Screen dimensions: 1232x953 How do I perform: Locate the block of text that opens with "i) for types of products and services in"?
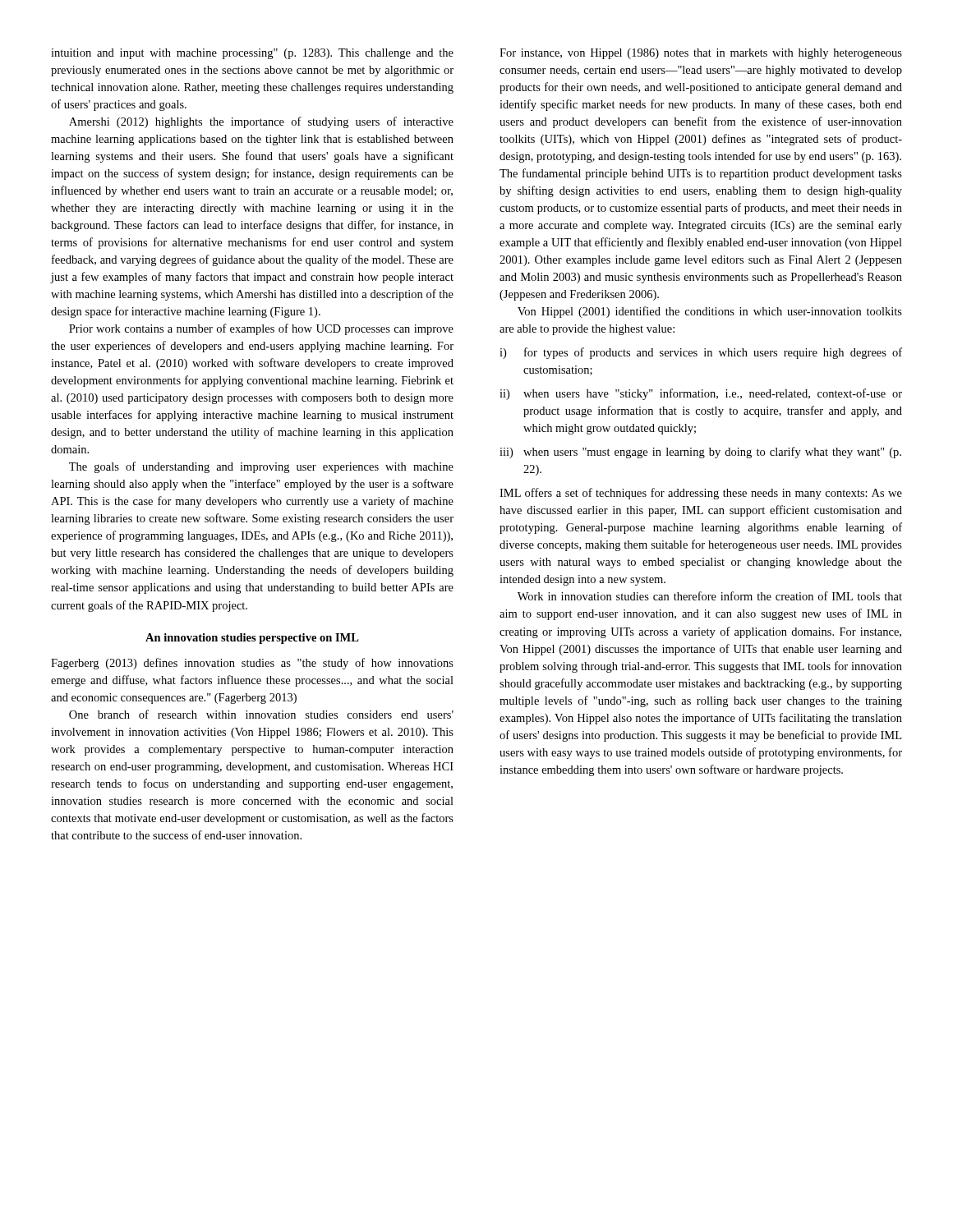(x=701, y=362)
